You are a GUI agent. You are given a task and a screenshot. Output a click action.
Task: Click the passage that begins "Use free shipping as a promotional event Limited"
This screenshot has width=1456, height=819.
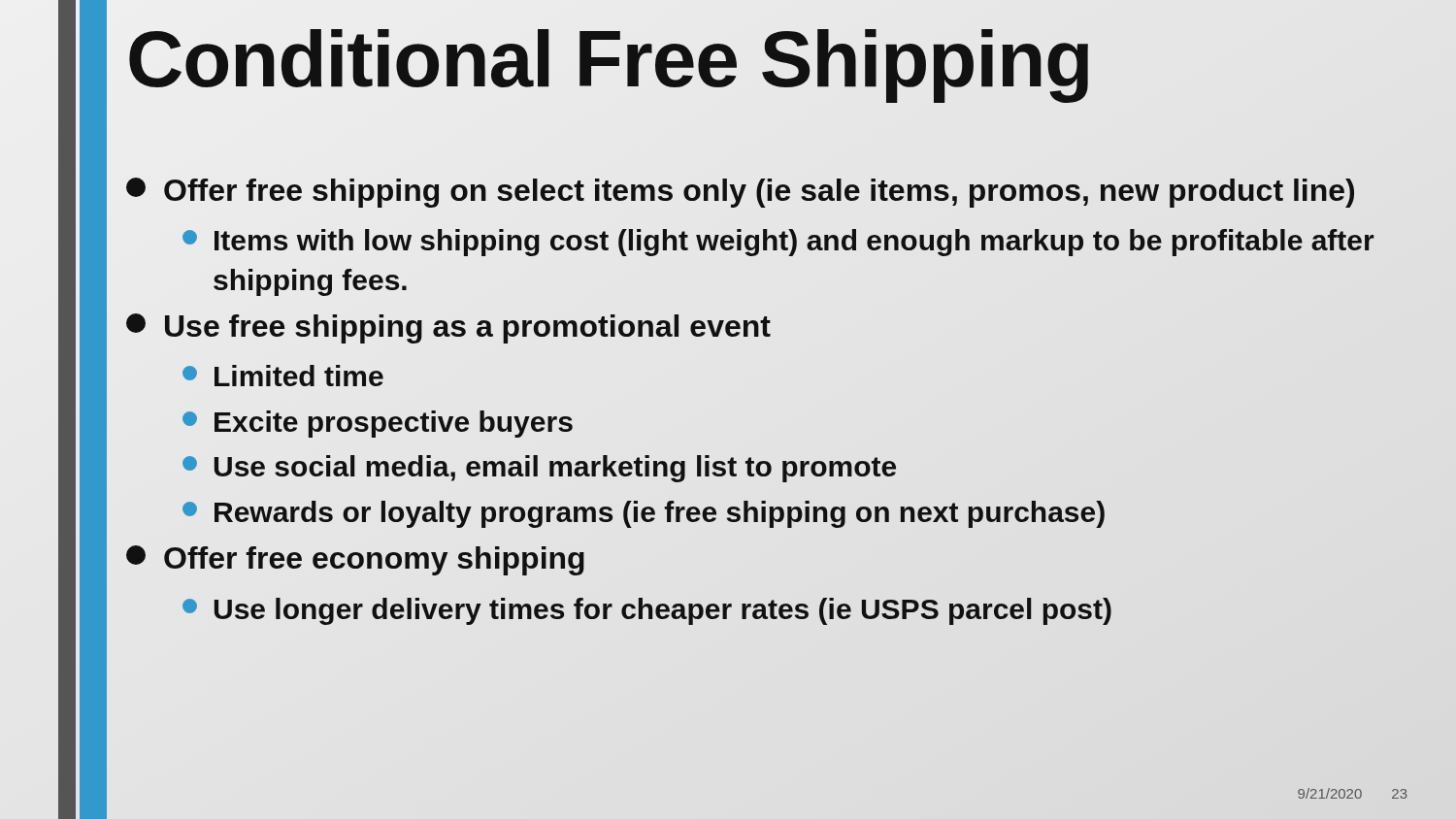(x=448, y=328)
